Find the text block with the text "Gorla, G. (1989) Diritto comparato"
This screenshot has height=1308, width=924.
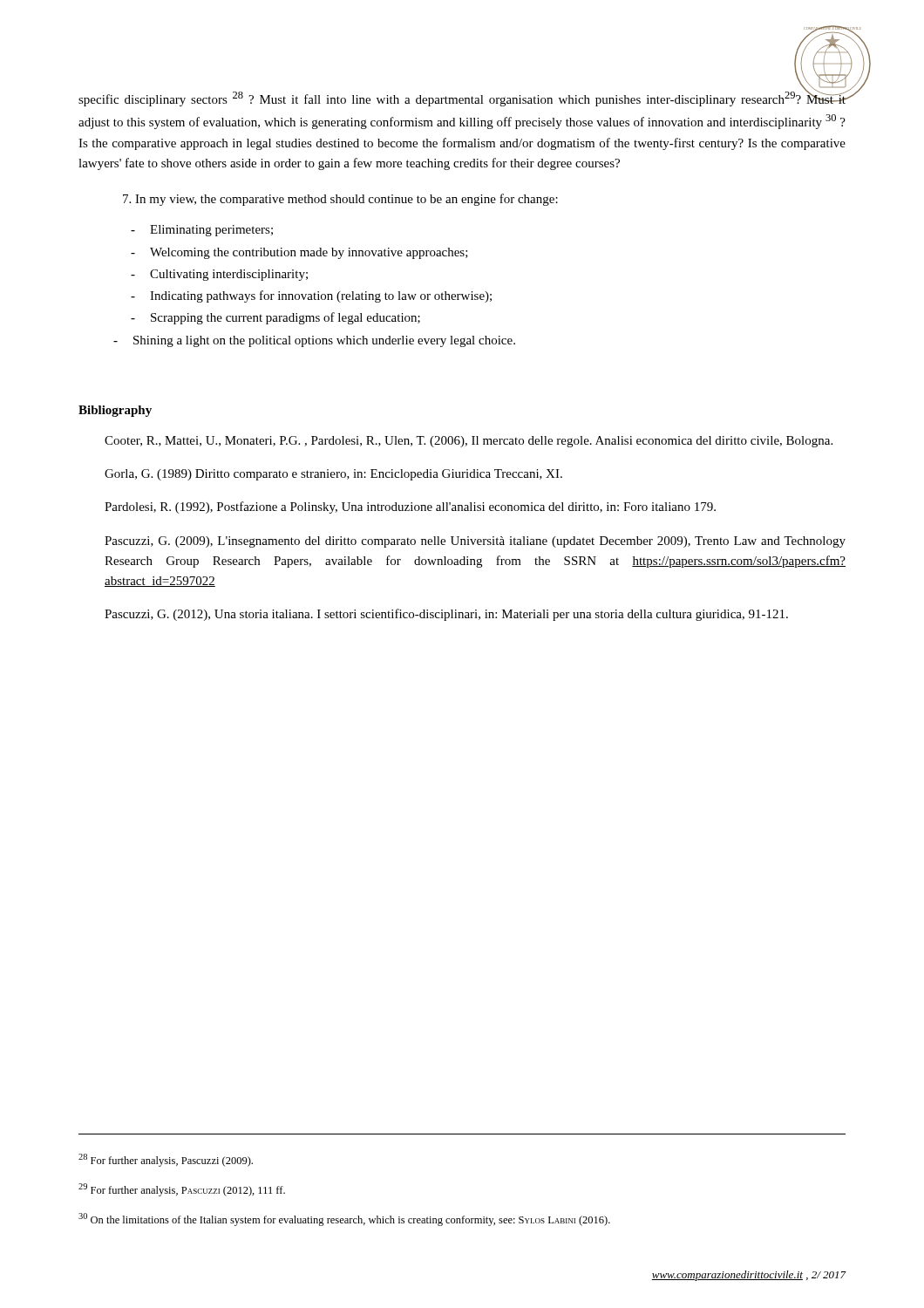point(462,474)
